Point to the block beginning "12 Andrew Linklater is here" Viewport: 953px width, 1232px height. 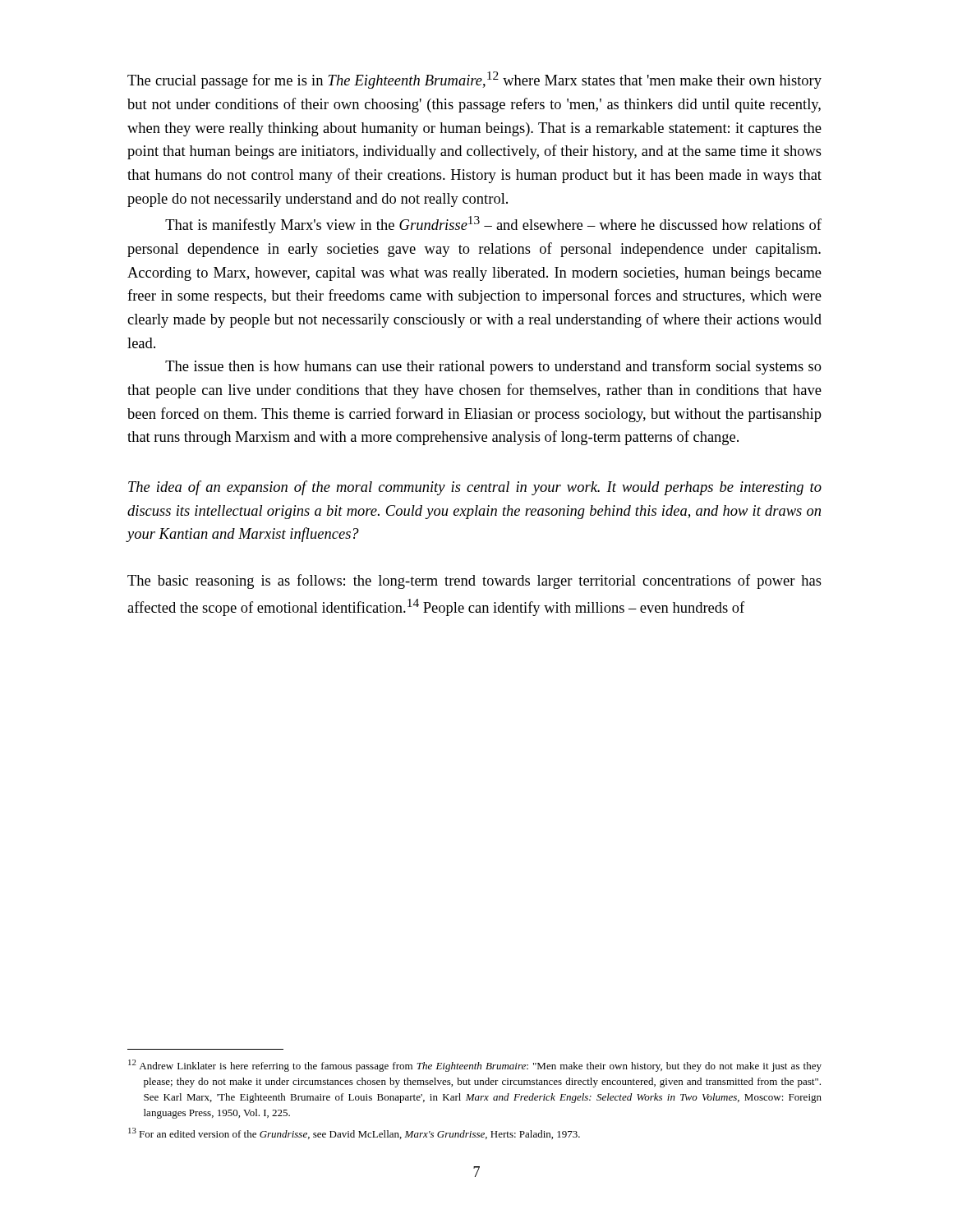coord(474,1099)
